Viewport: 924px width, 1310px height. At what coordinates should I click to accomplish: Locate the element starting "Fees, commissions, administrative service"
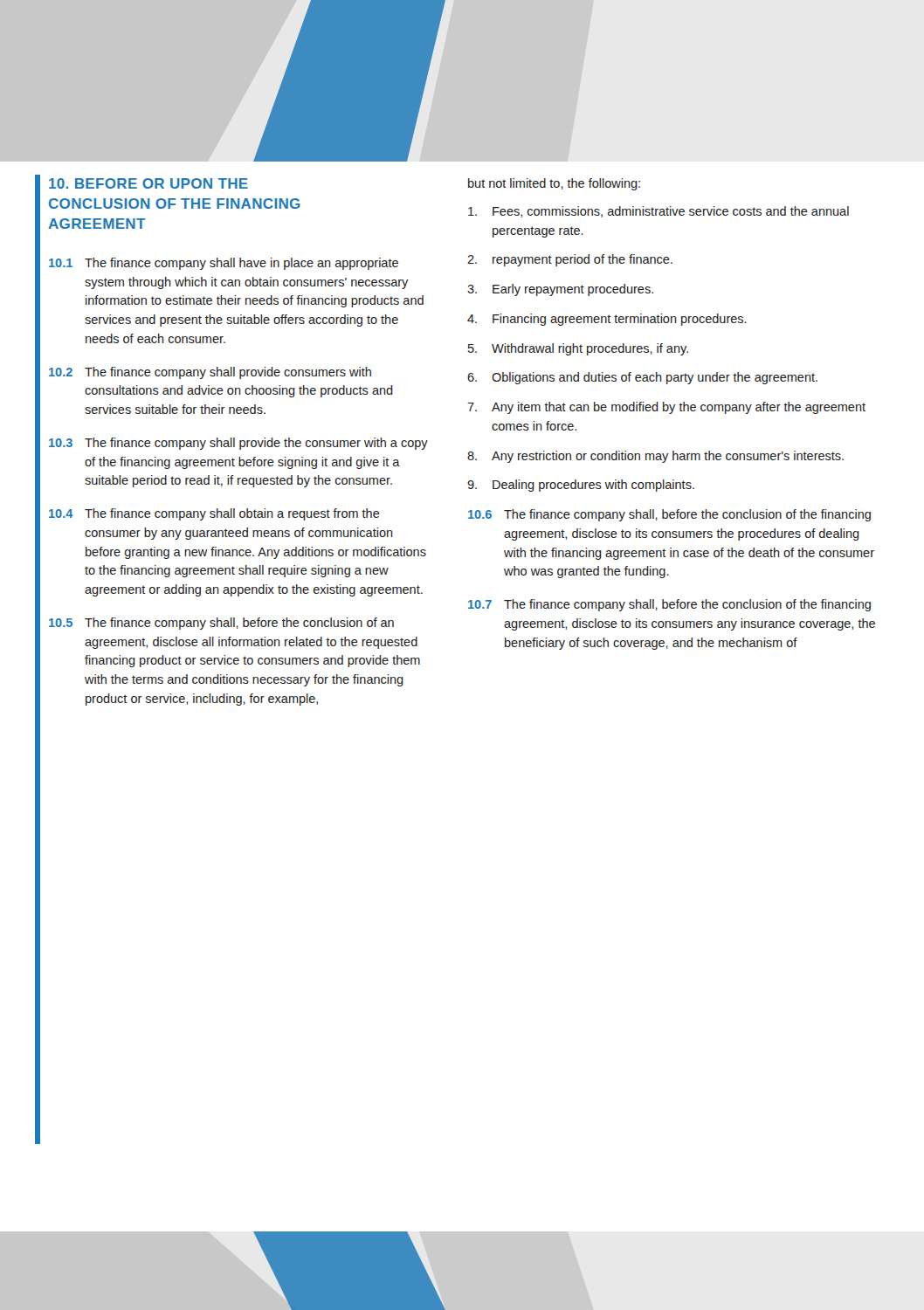click(x=676, y=221)
